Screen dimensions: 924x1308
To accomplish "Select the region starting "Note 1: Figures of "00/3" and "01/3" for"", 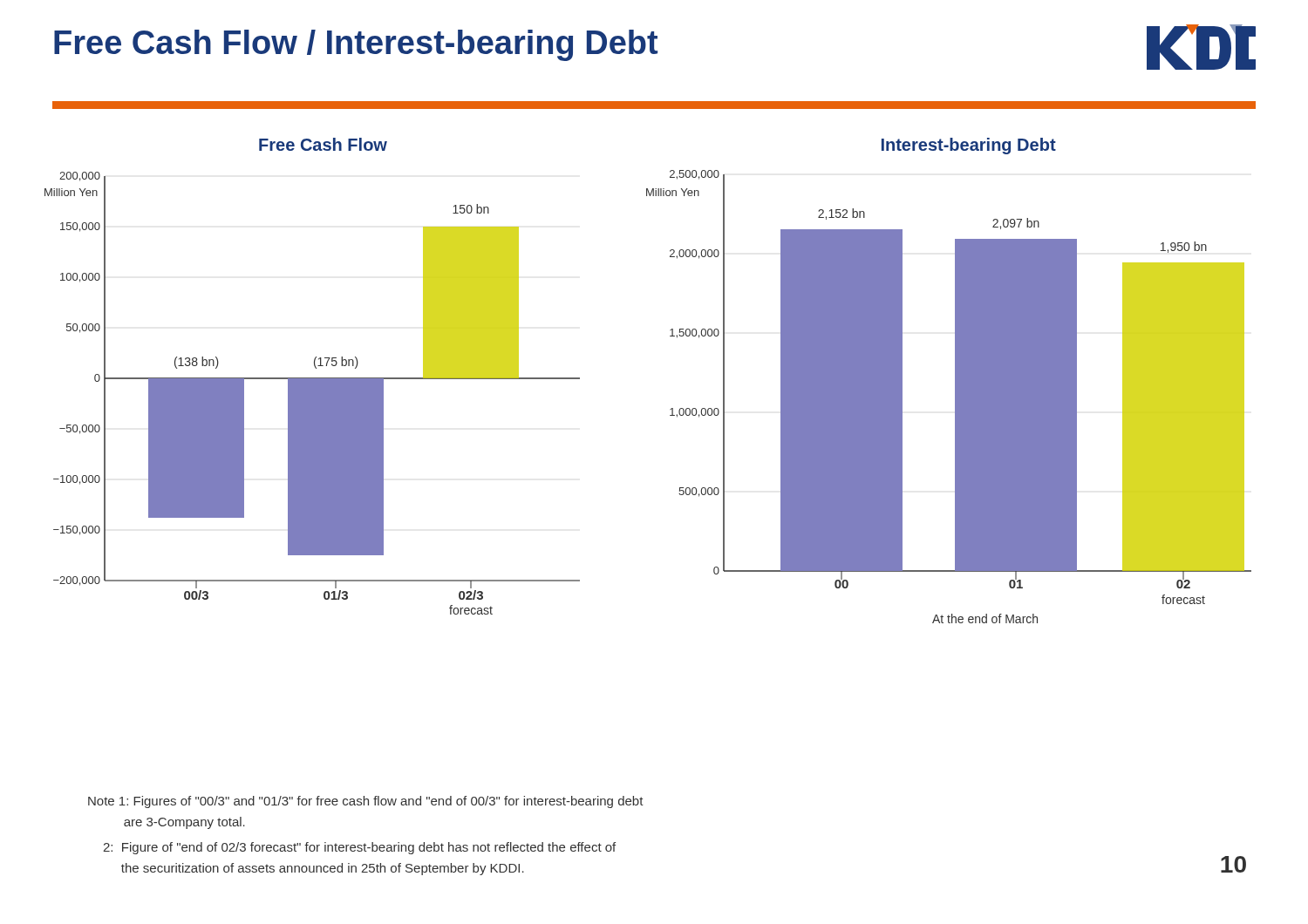I will [365, 811].
